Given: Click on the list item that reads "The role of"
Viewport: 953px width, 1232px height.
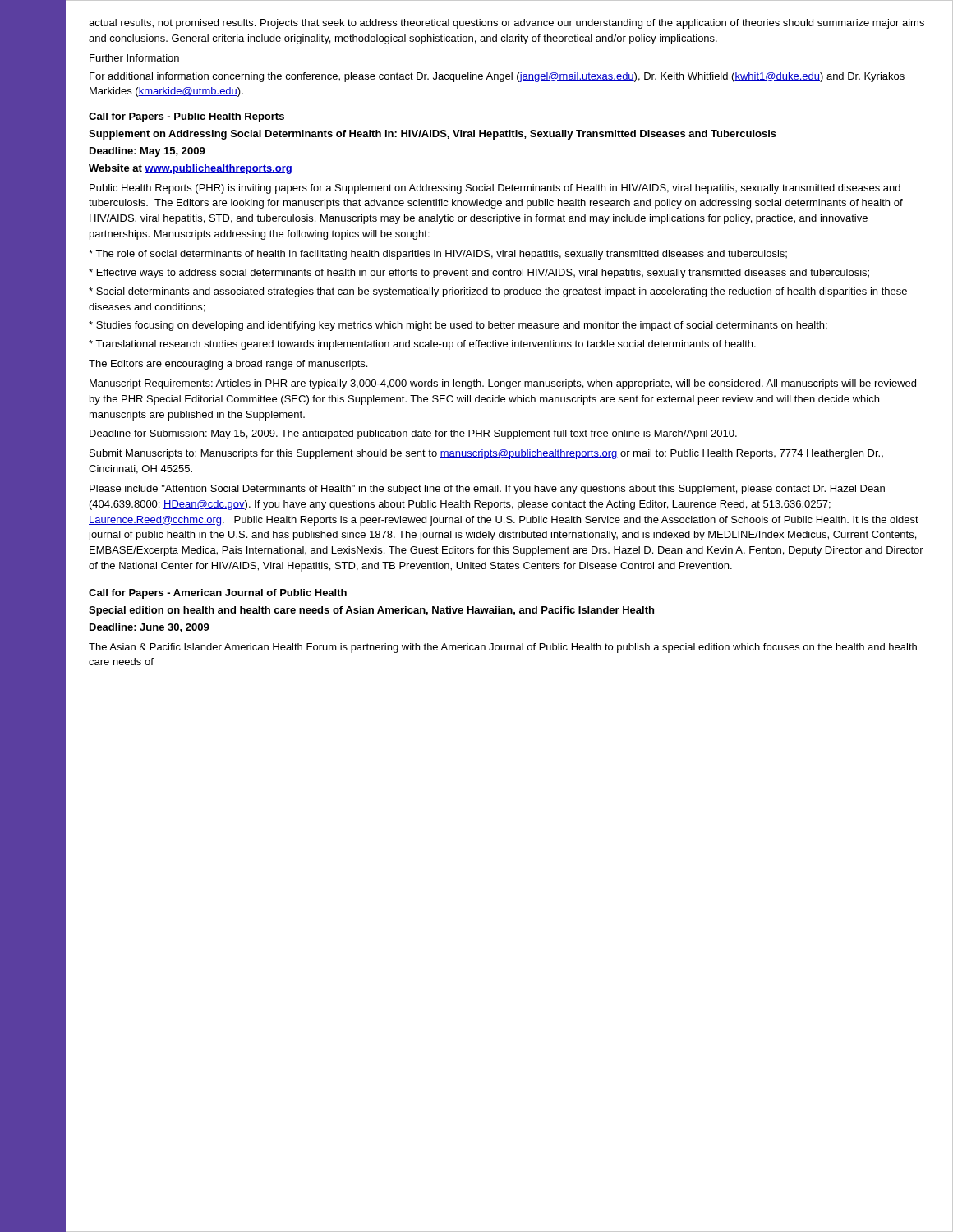Looking at the screenshot, I should pyautogui.click(x=438, y=253).
